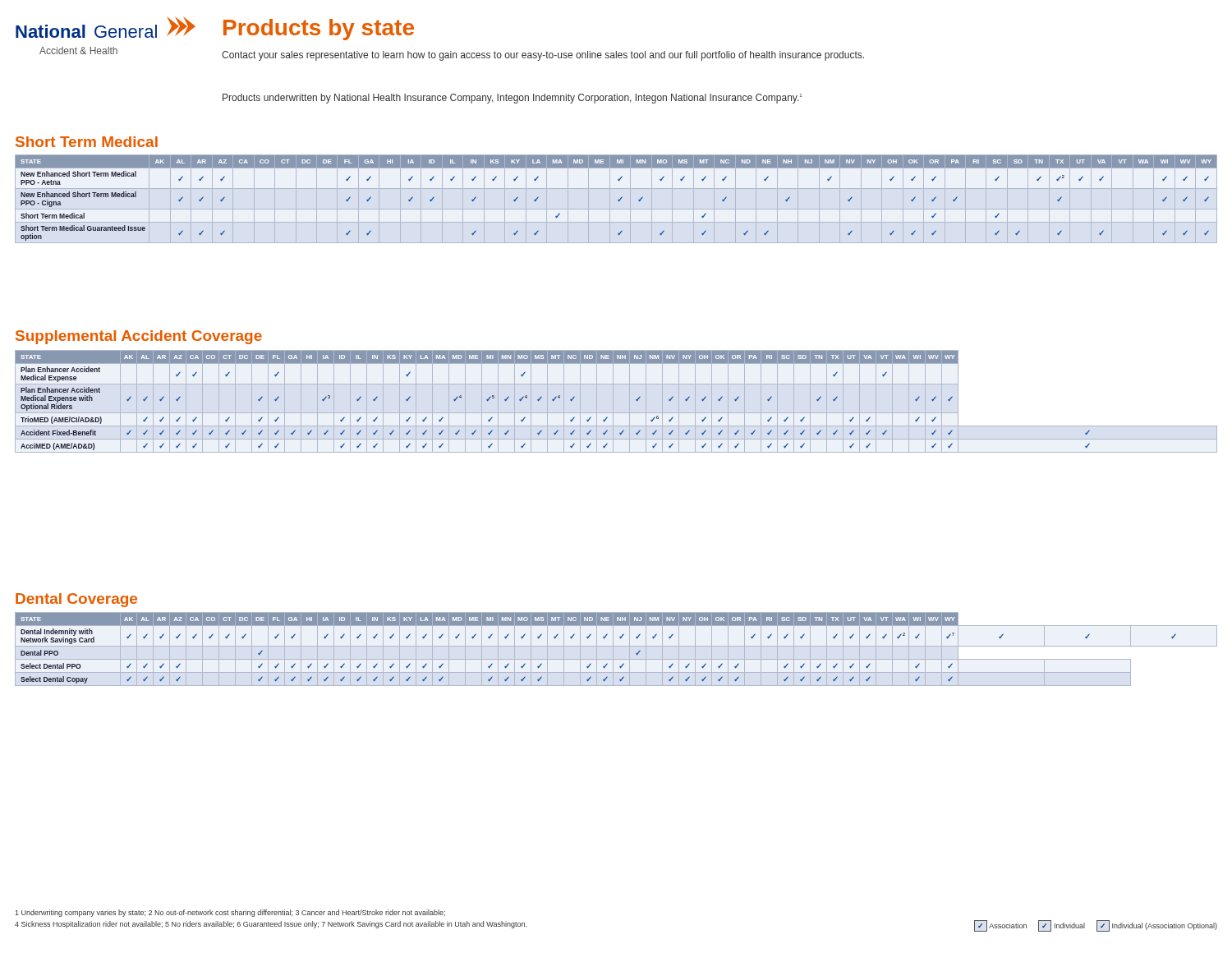The width and height of the screenshot is (1232, 953).
Task: Point to "Supplemental Accident Coverage"
Action: pos(138,336)
